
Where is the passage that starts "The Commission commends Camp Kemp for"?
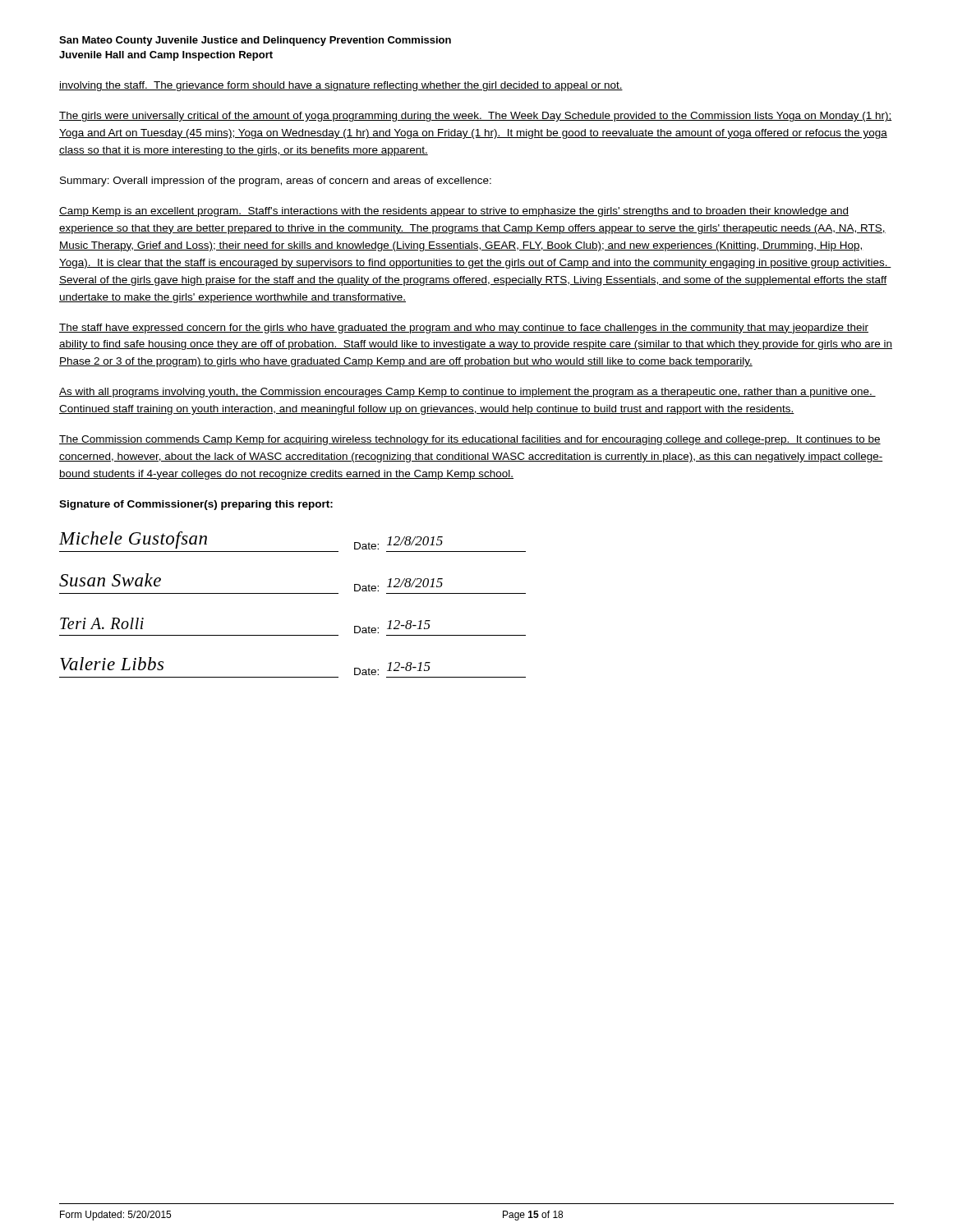click(471, 456)
